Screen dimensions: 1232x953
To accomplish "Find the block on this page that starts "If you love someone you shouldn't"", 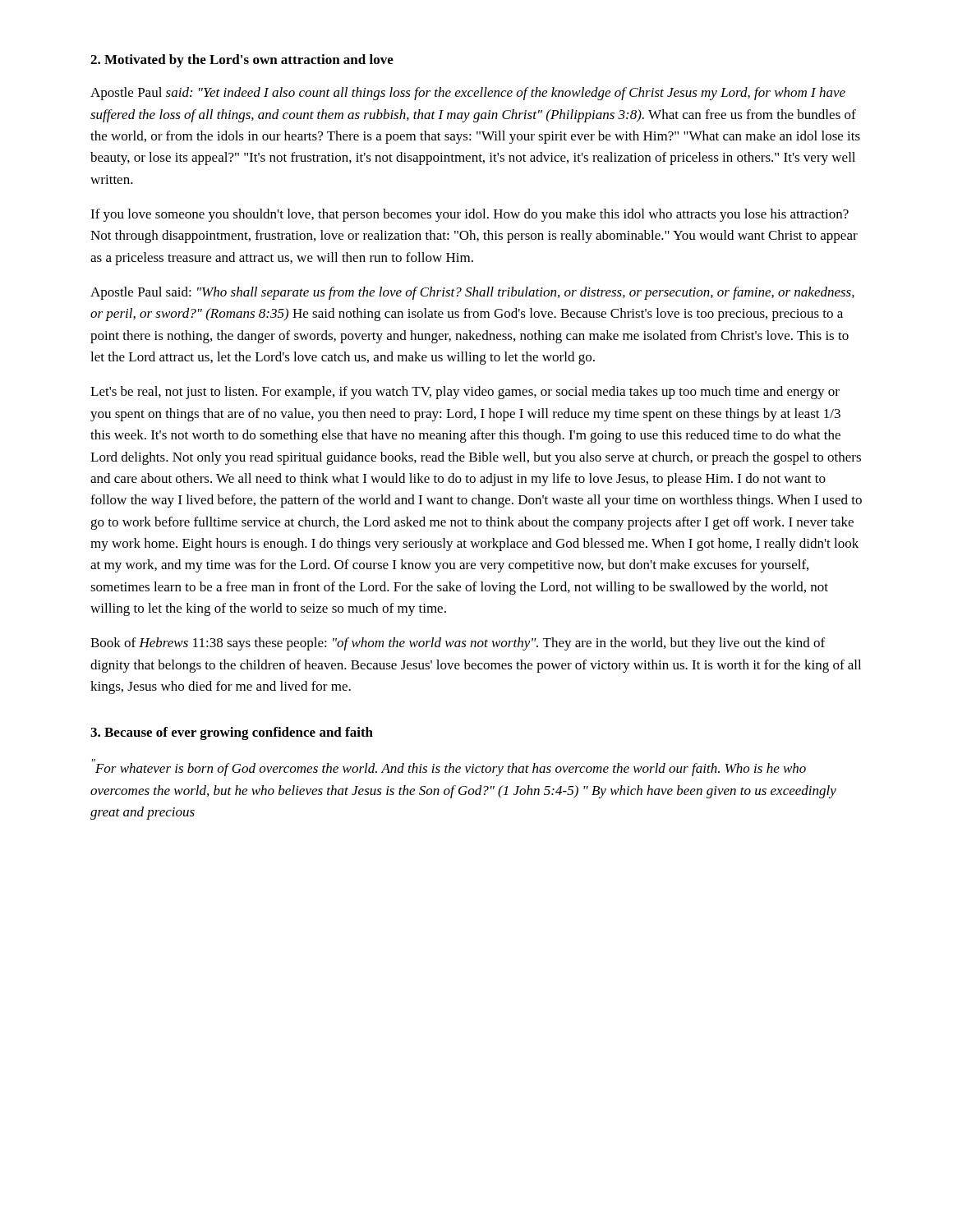I will 474,236.
